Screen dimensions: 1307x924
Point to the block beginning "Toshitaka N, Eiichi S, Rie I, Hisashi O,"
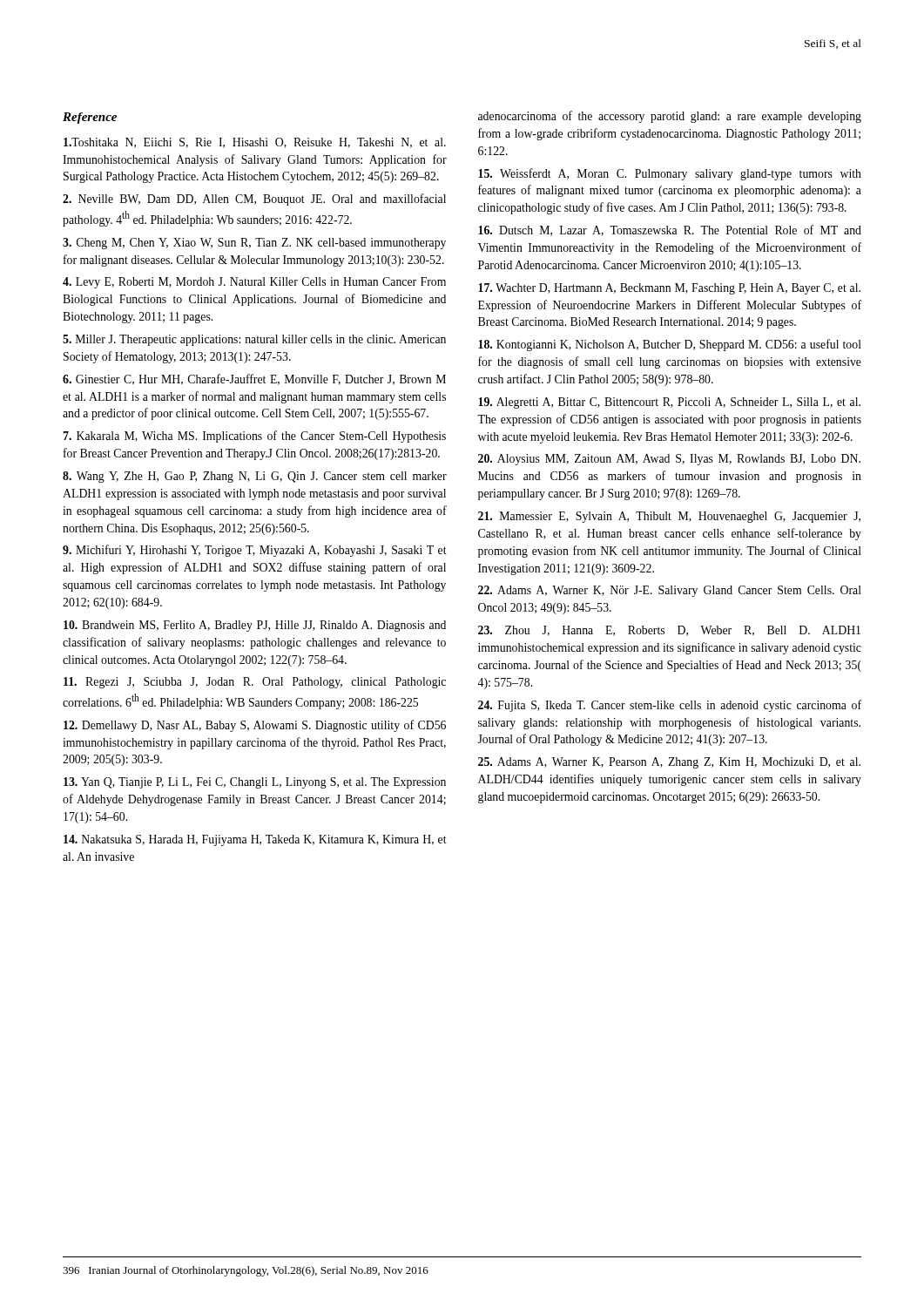point(255,160)
